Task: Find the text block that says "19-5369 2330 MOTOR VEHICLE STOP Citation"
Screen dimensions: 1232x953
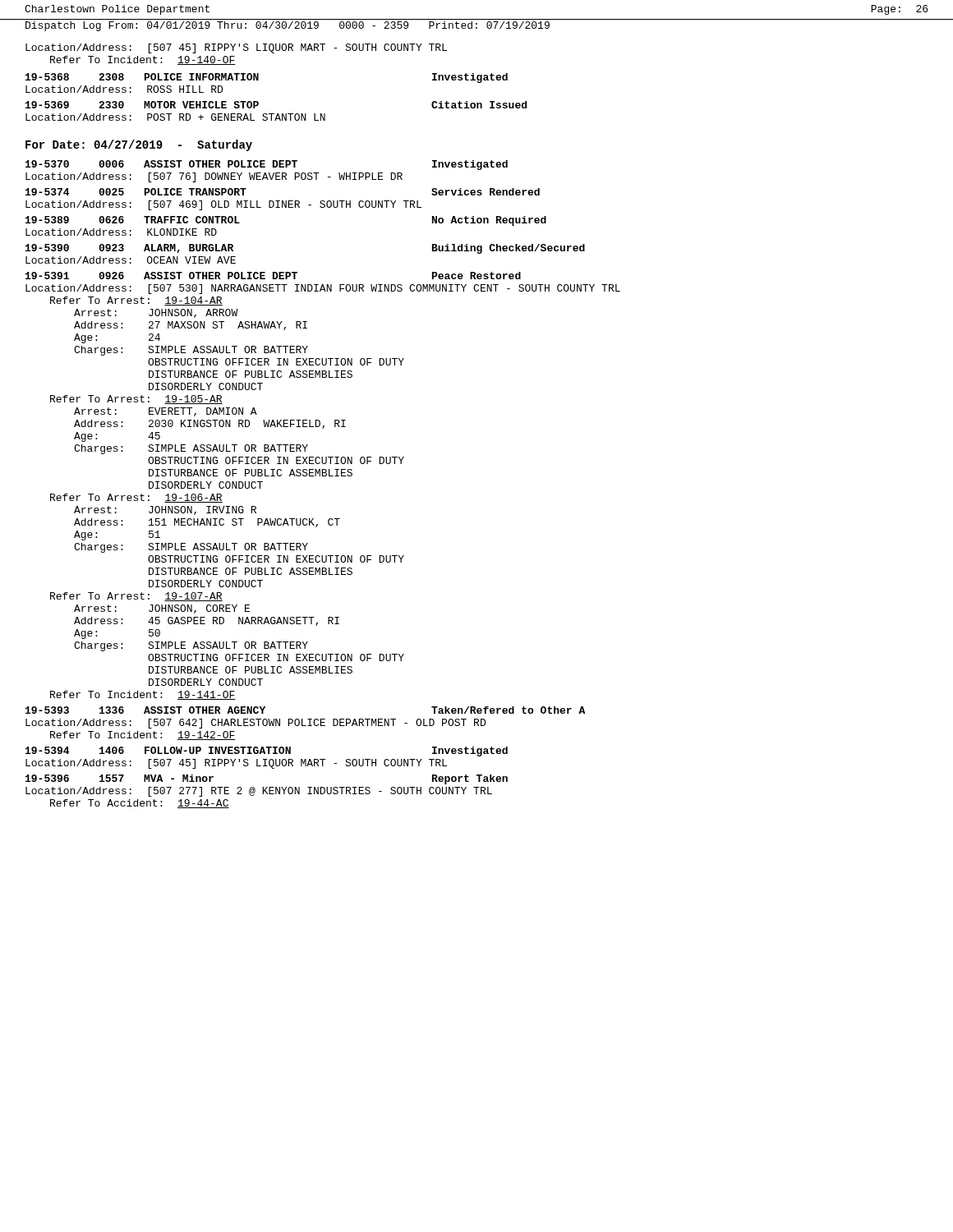Action: (x=476, y=112)
